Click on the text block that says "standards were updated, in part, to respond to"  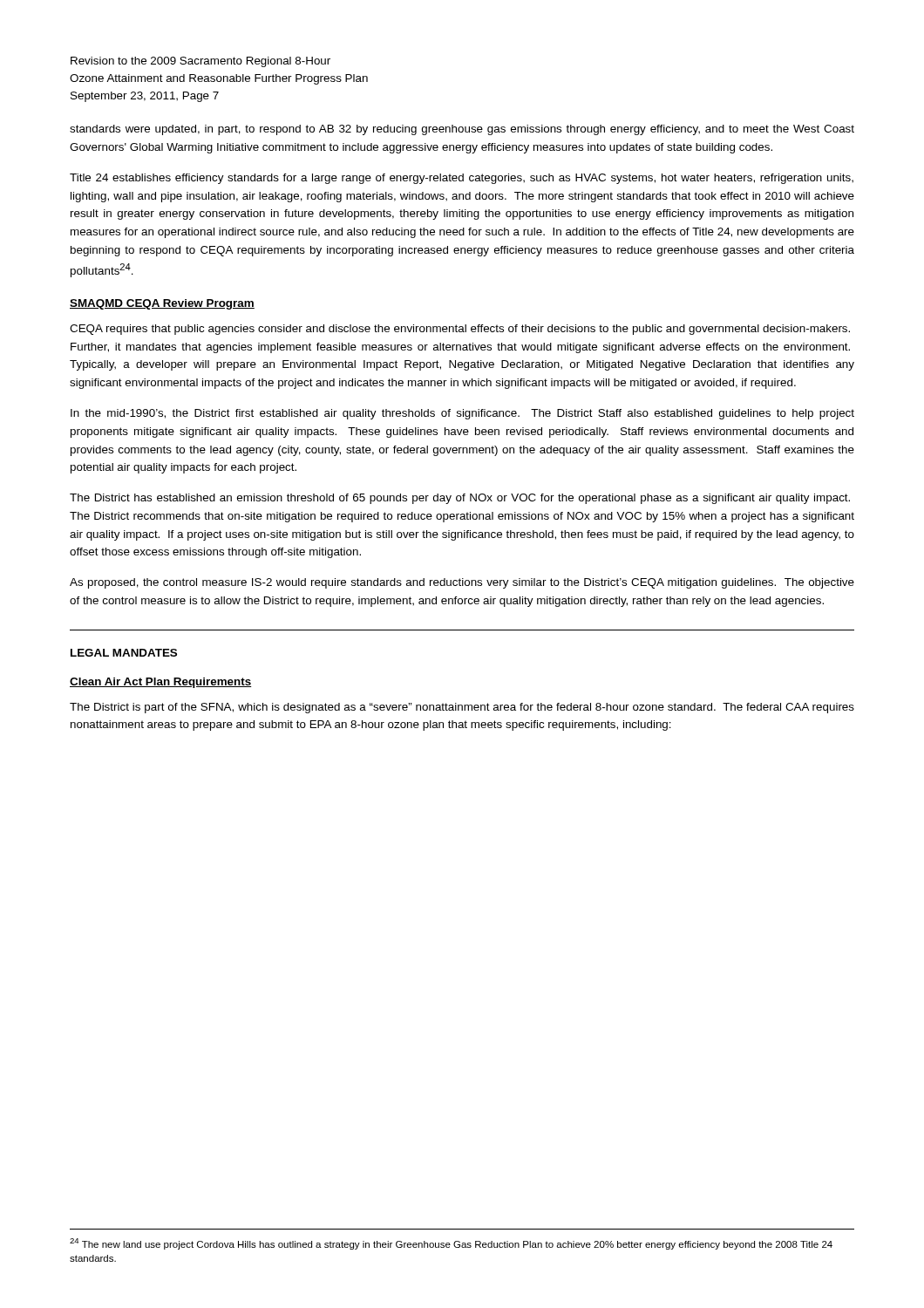point(462,139)
